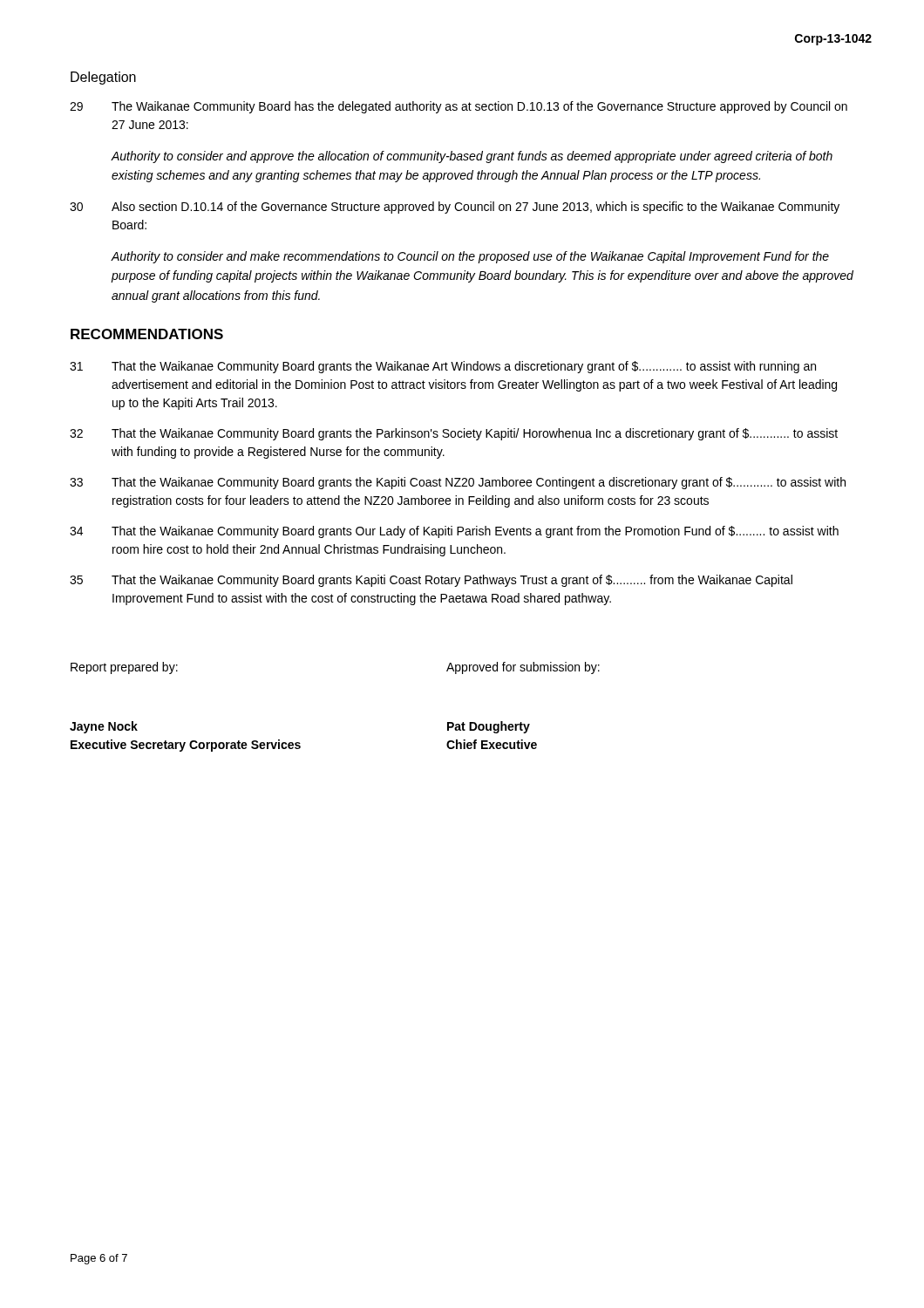Select the region starting "35 That the Waikanae Community Board grants"
Image resolution: width=924 pixels, height=1308 pixels.
tap(462, 589)
